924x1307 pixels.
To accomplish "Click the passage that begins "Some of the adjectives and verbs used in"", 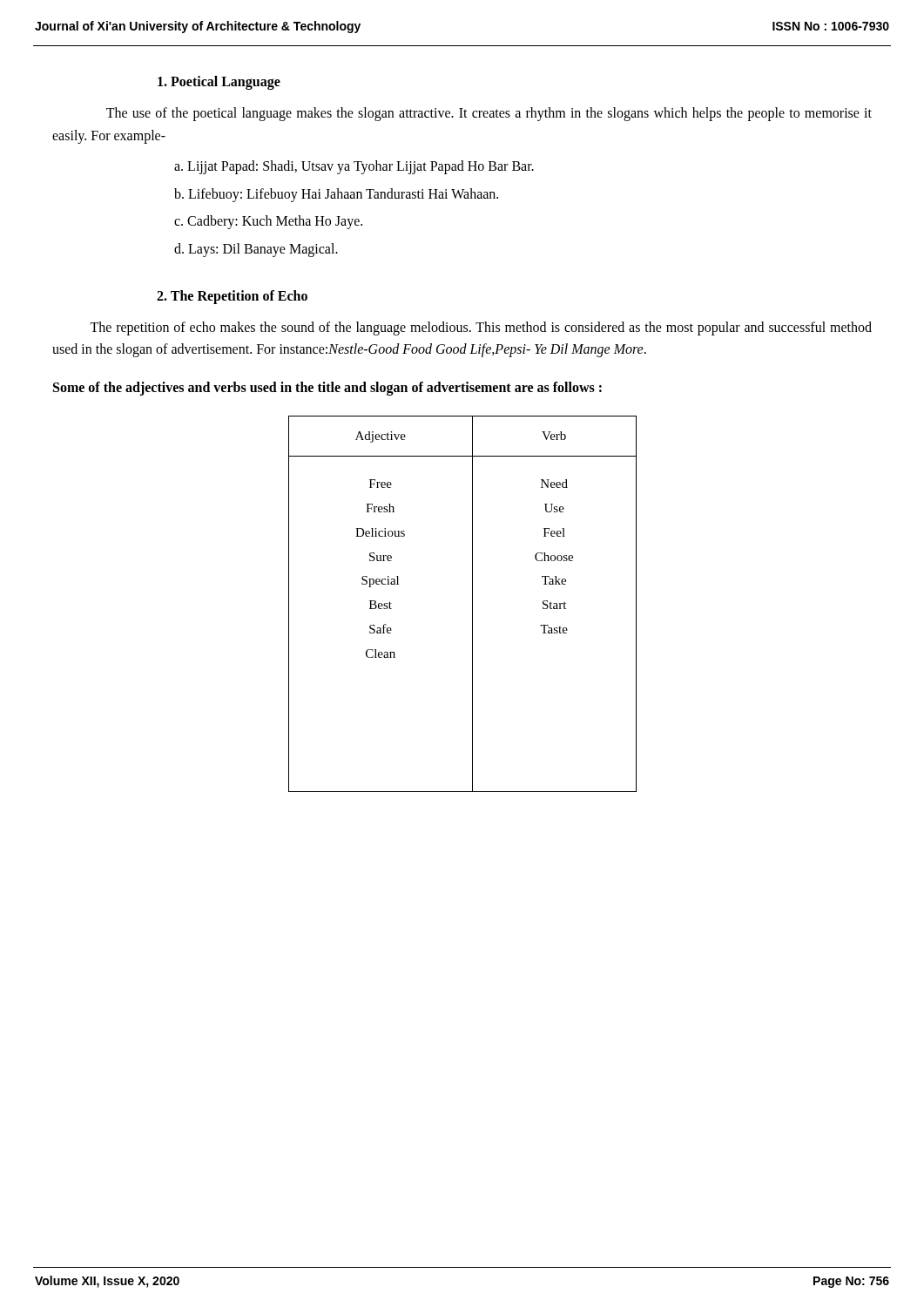I will coord(328,387).
